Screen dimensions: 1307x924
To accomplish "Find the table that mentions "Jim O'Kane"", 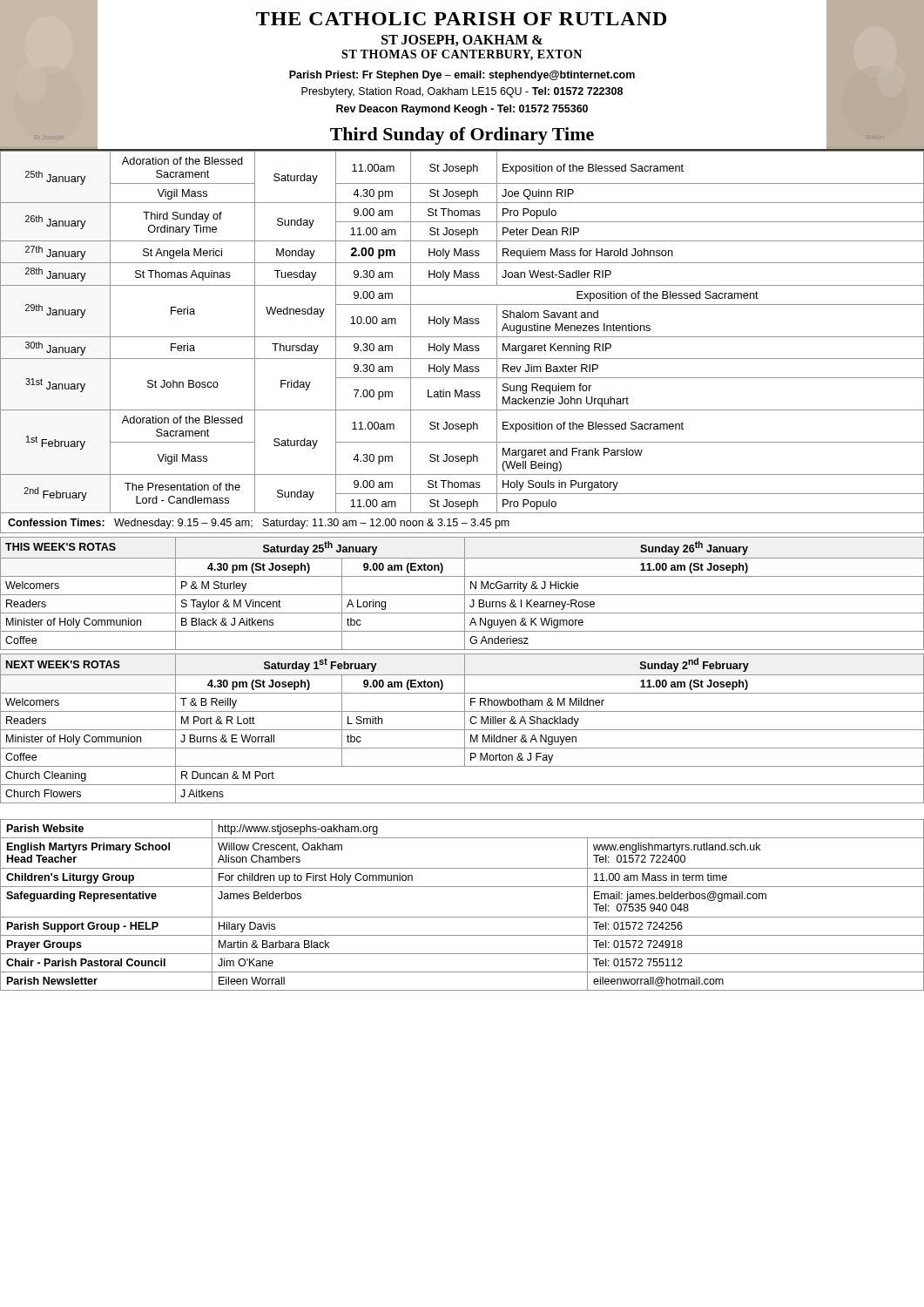I will click(x=462, y=905).
